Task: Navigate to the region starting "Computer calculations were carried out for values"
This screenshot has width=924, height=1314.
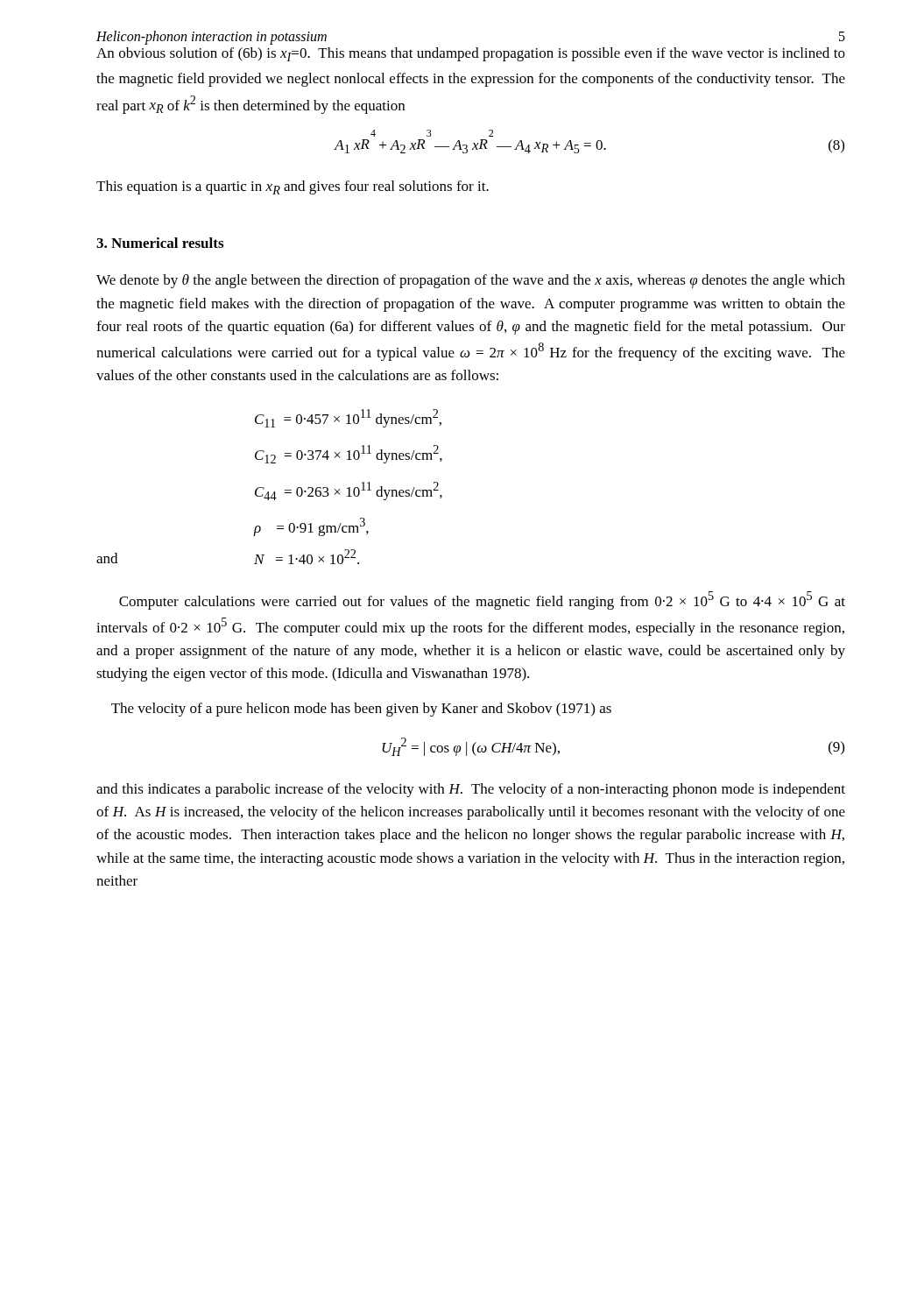Action: [471, 654]
